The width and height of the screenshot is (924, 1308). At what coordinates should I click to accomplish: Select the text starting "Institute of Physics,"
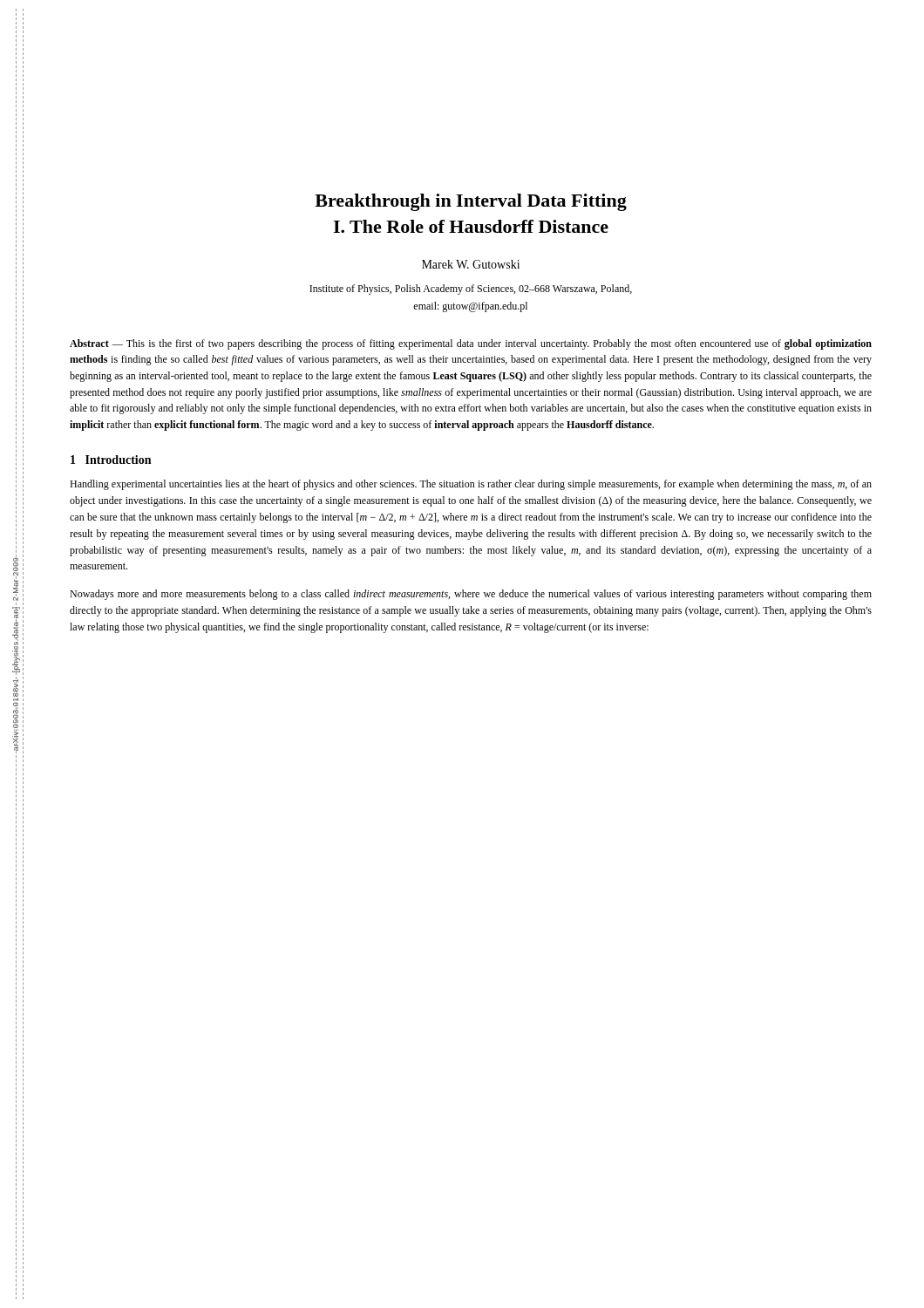pyautogui.click(x=471, y=297)
